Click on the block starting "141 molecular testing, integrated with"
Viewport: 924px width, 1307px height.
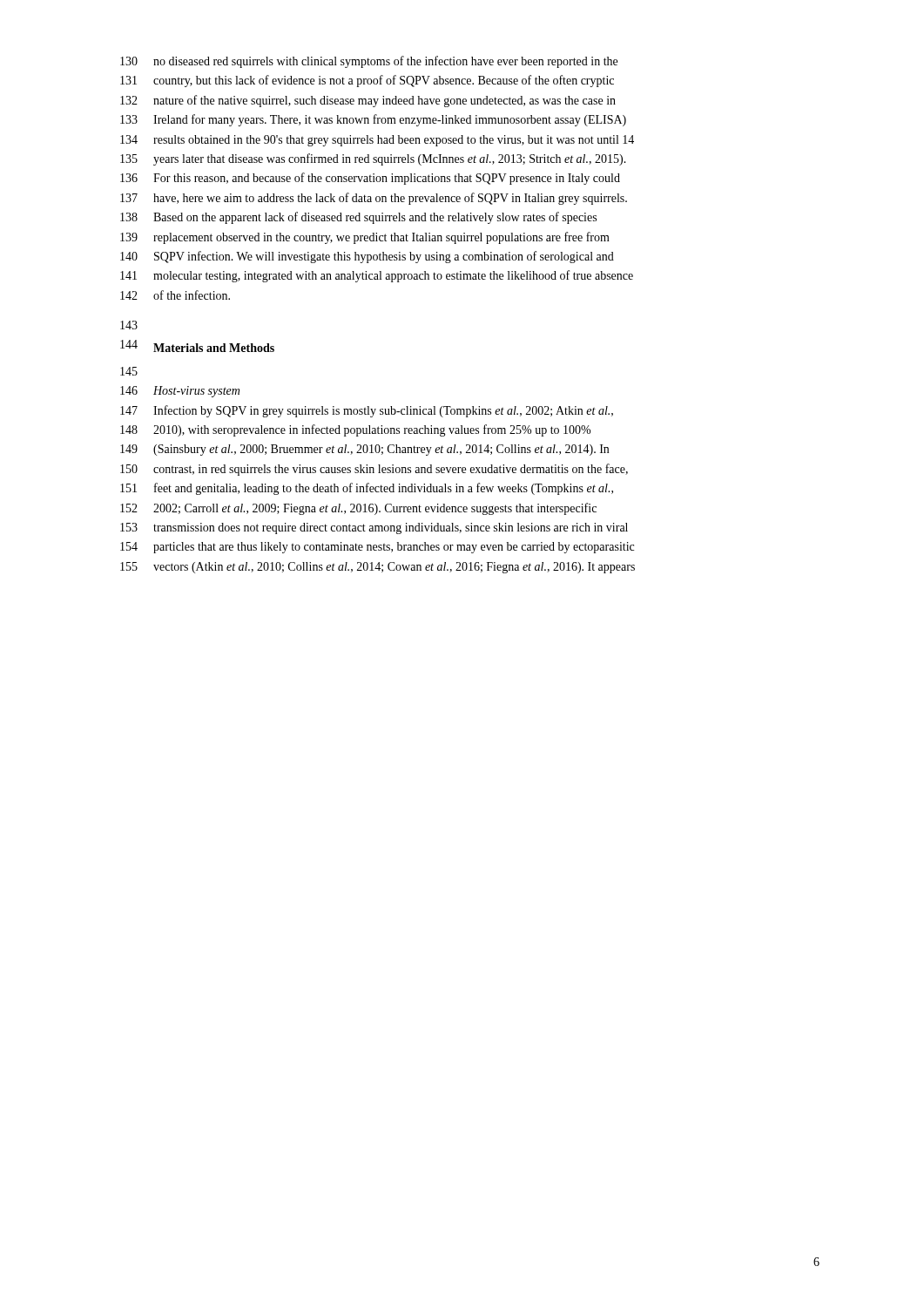pyautogui.click(x=462, y=277)
